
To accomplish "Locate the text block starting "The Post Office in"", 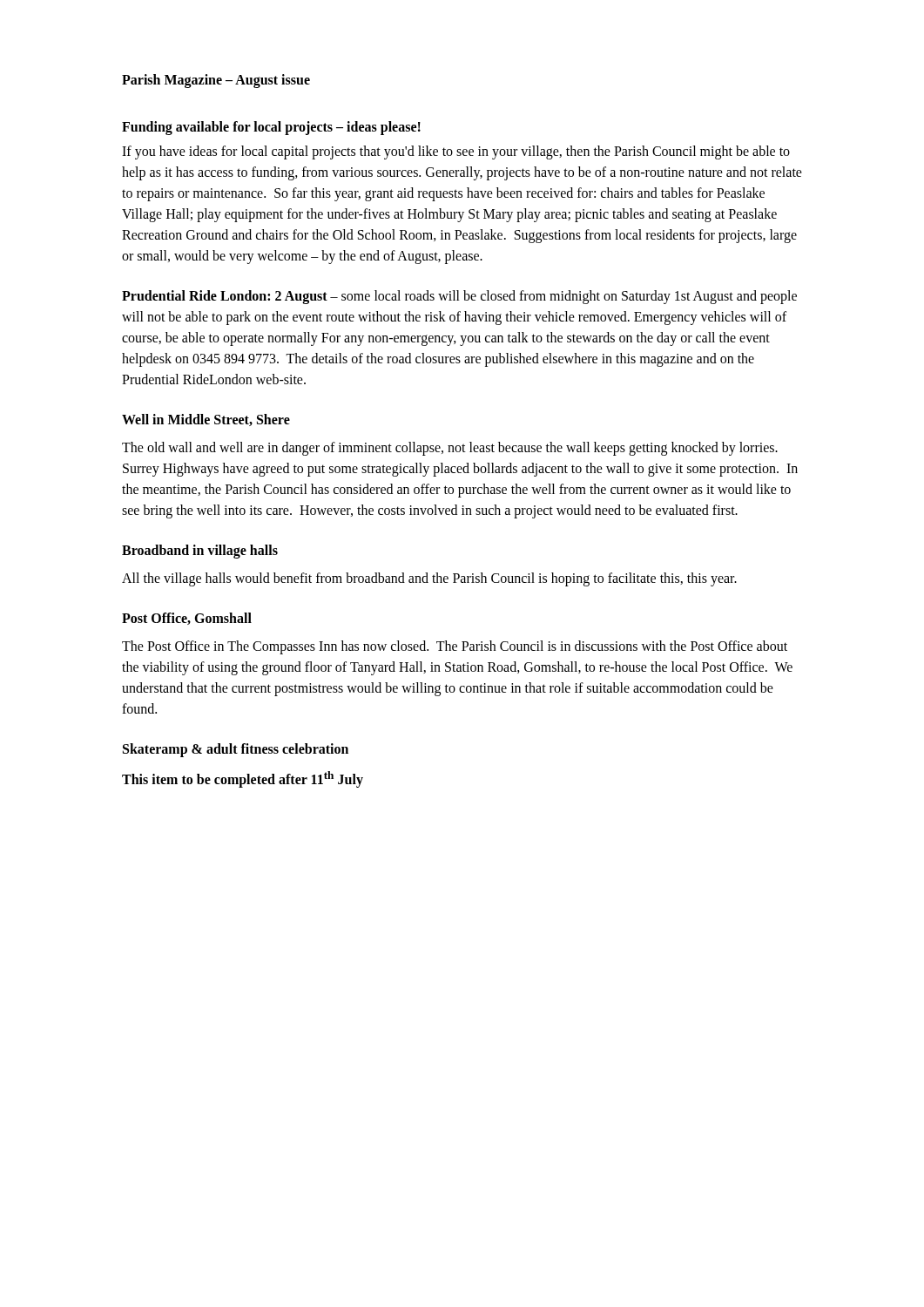I will [x=462, y=678].
